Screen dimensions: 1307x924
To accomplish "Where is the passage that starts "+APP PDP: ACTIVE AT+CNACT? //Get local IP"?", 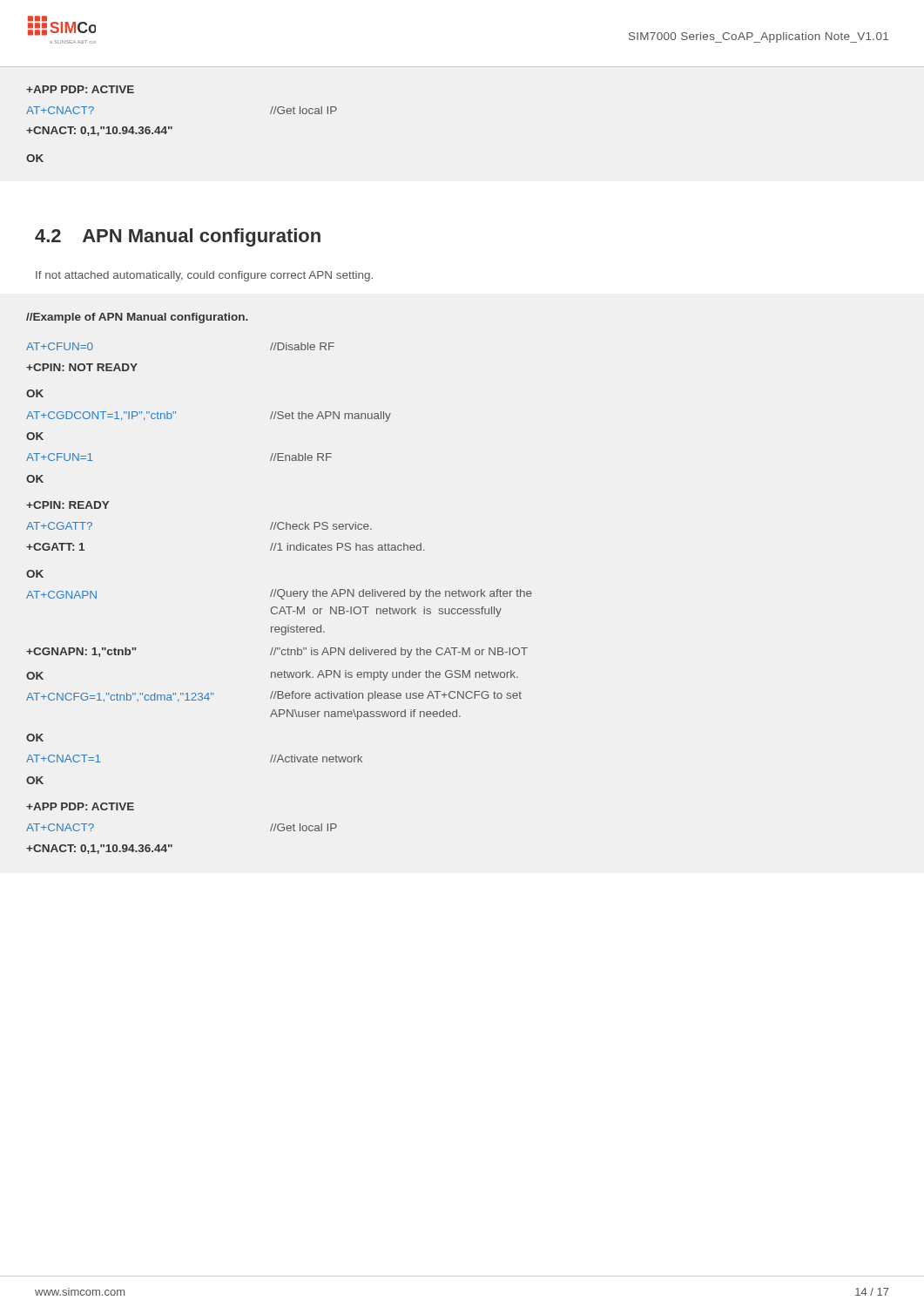I will click(x=80, y=89).
